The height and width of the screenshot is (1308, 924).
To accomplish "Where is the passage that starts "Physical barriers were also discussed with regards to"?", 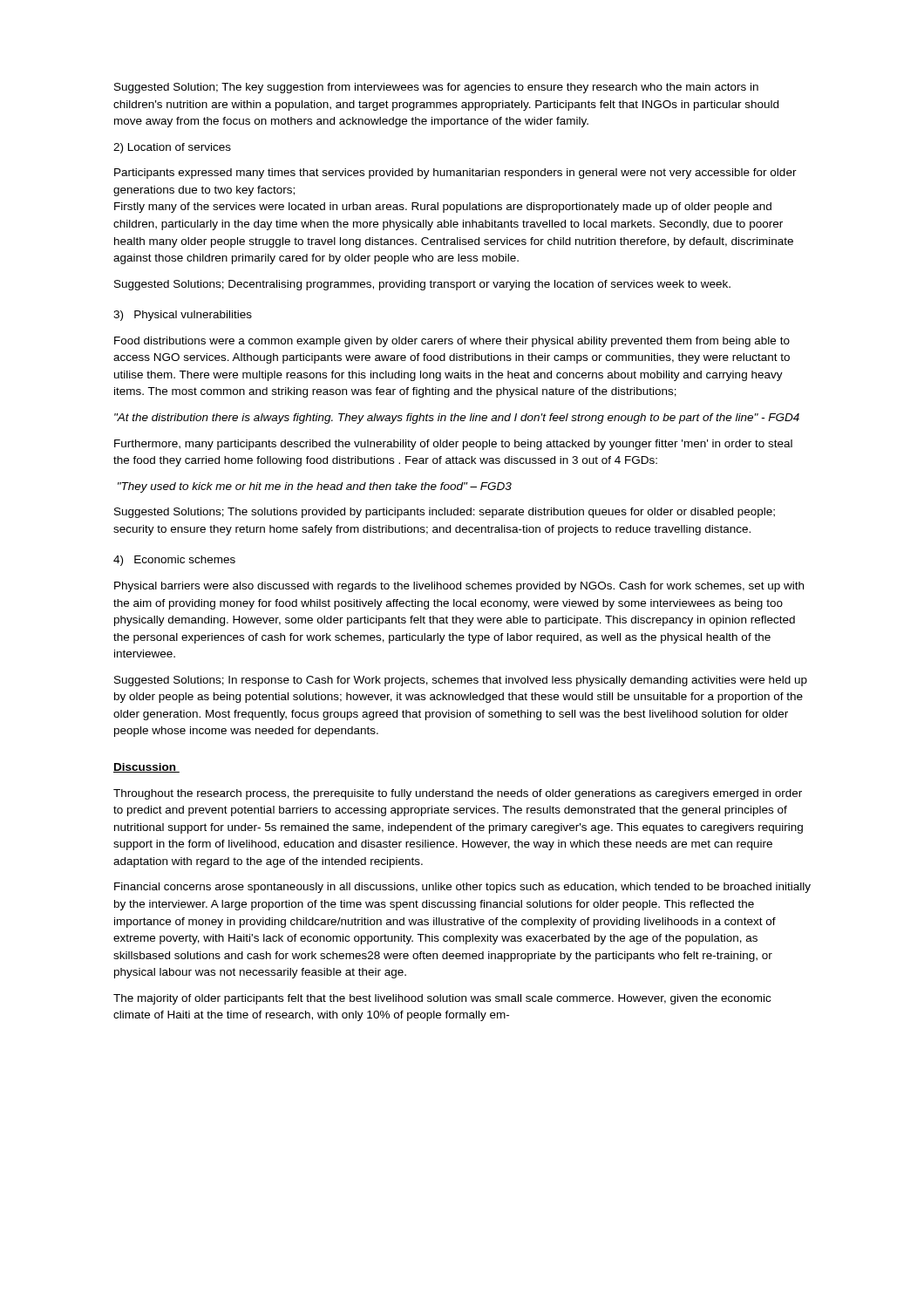I will 462,620.
